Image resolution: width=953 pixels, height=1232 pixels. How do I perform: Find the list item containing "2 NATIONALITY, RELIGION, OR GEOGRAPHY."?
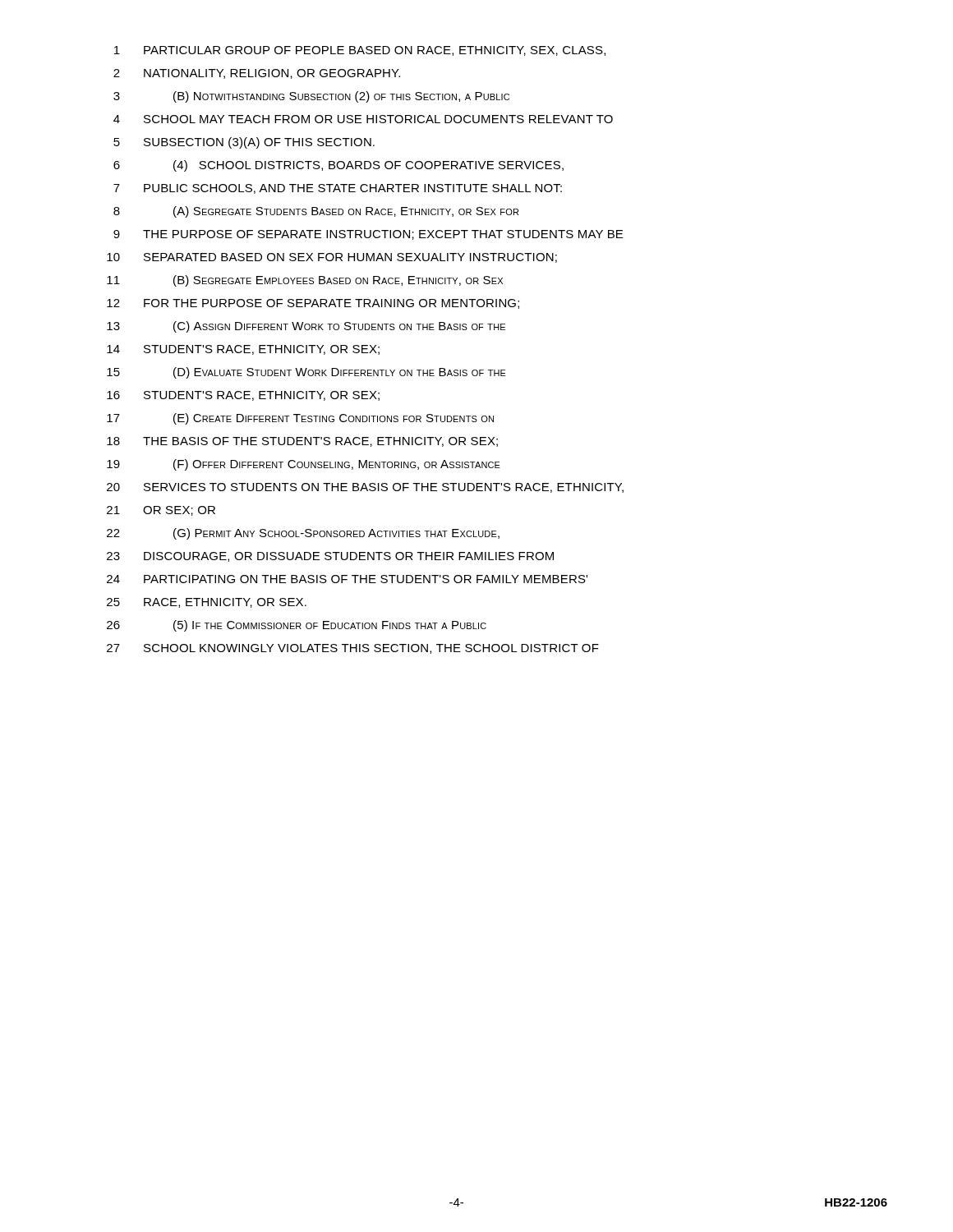point(257,74)
